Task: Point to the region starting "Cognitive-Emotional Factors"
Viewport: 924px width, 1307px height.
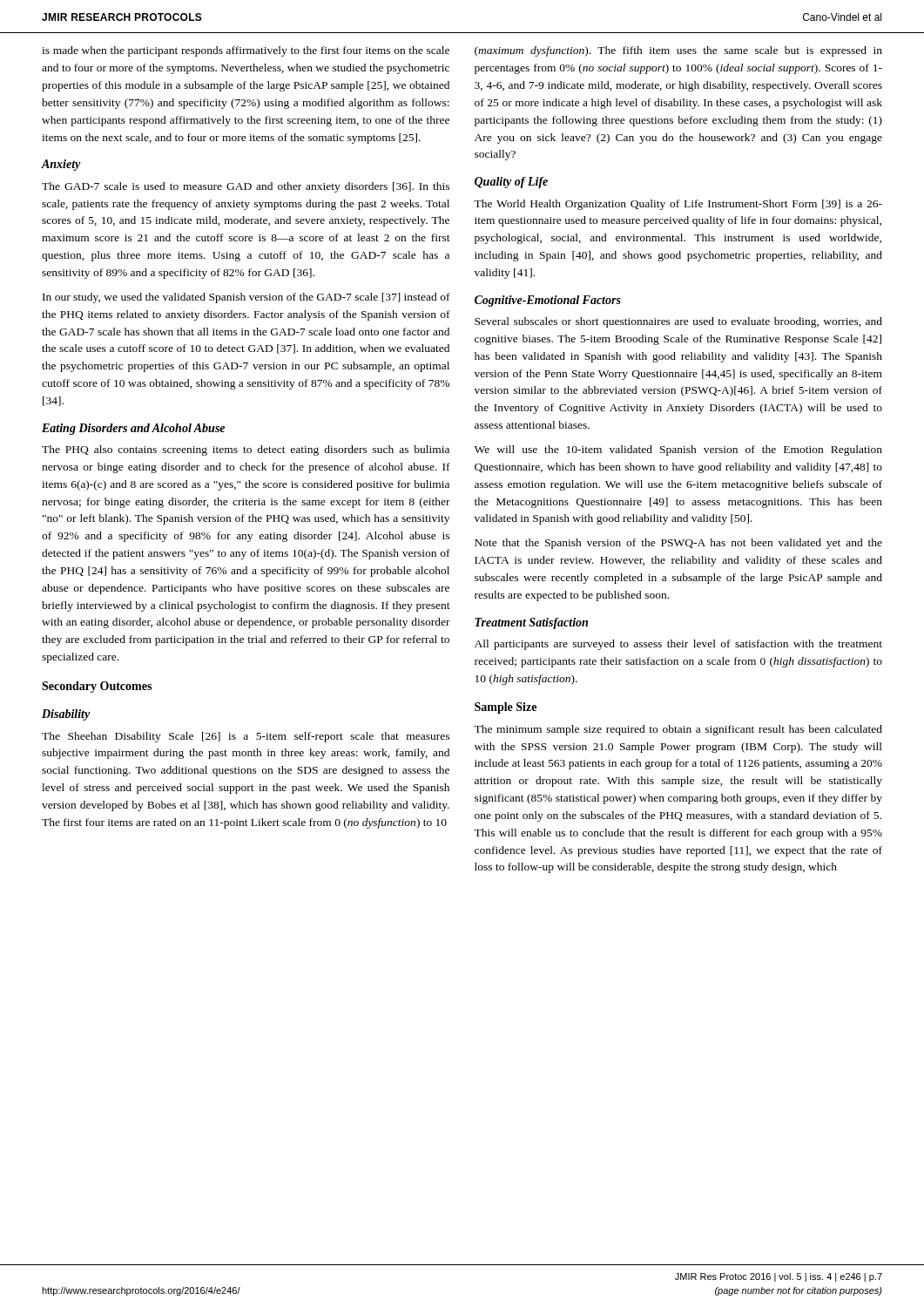Action: click(x=548, y=300)
